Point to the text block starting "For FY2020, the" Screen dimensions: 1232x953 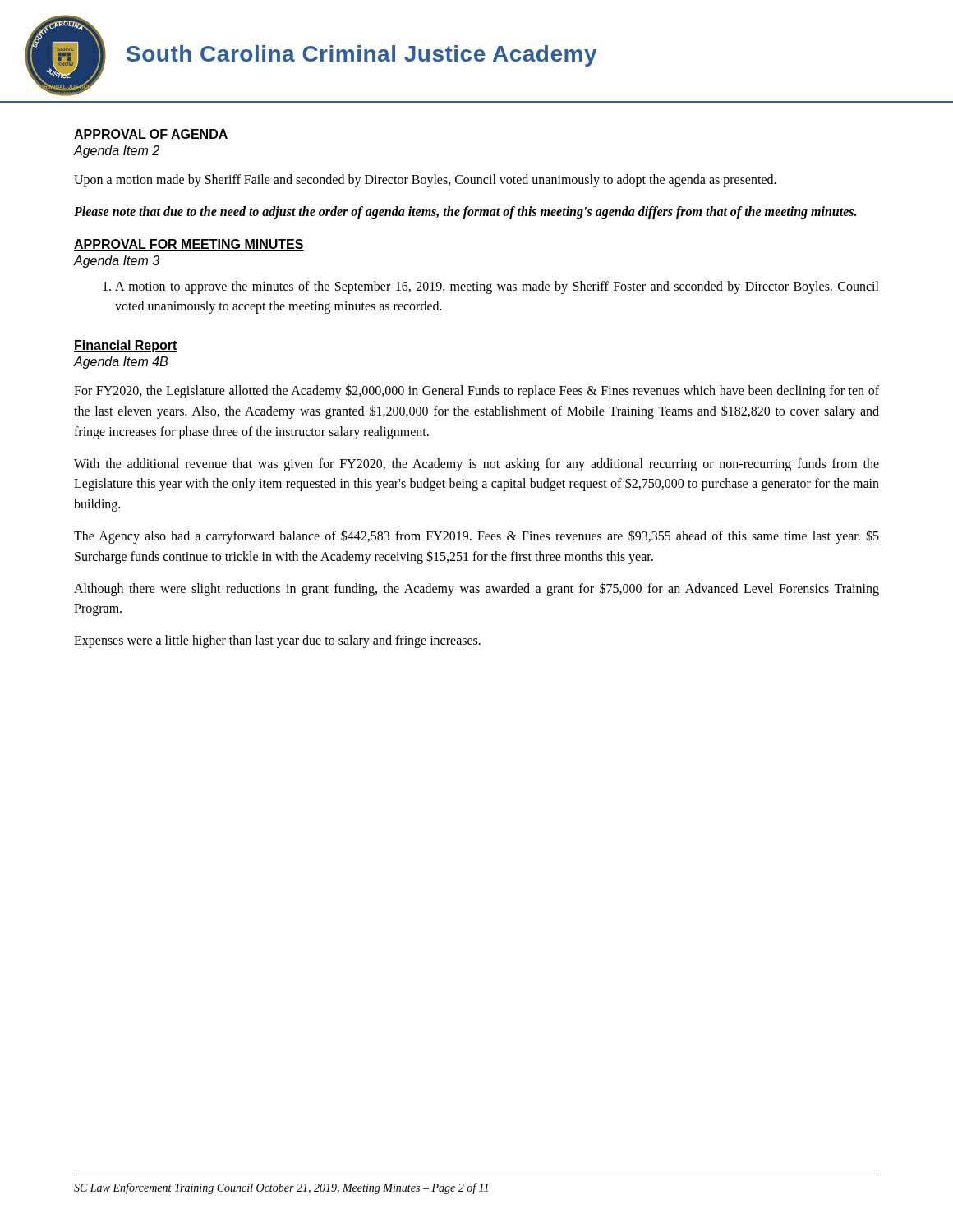(x=476, y=411)
